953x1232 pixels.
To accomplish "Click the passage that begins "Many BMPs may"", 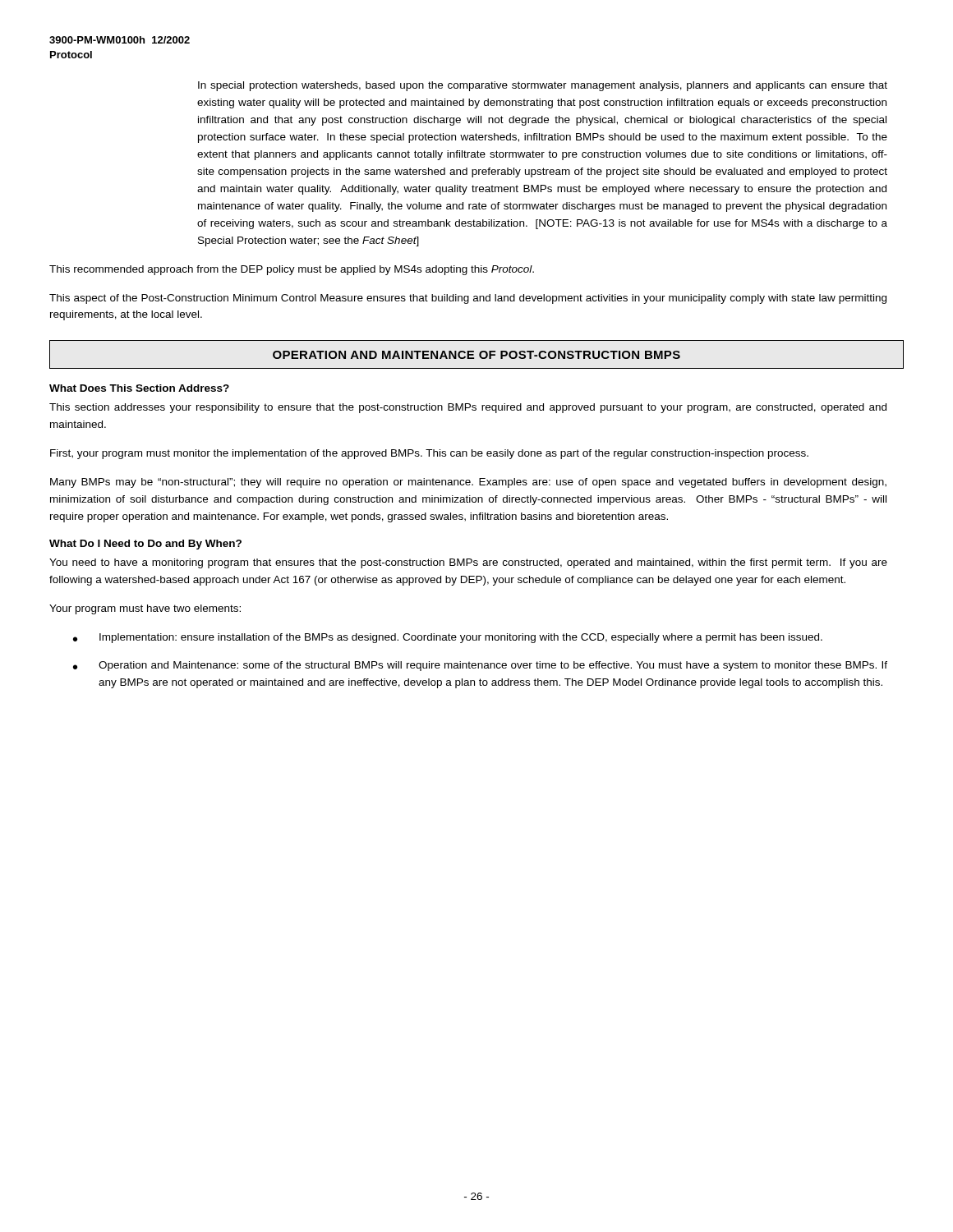I will (x=468, y=499).
